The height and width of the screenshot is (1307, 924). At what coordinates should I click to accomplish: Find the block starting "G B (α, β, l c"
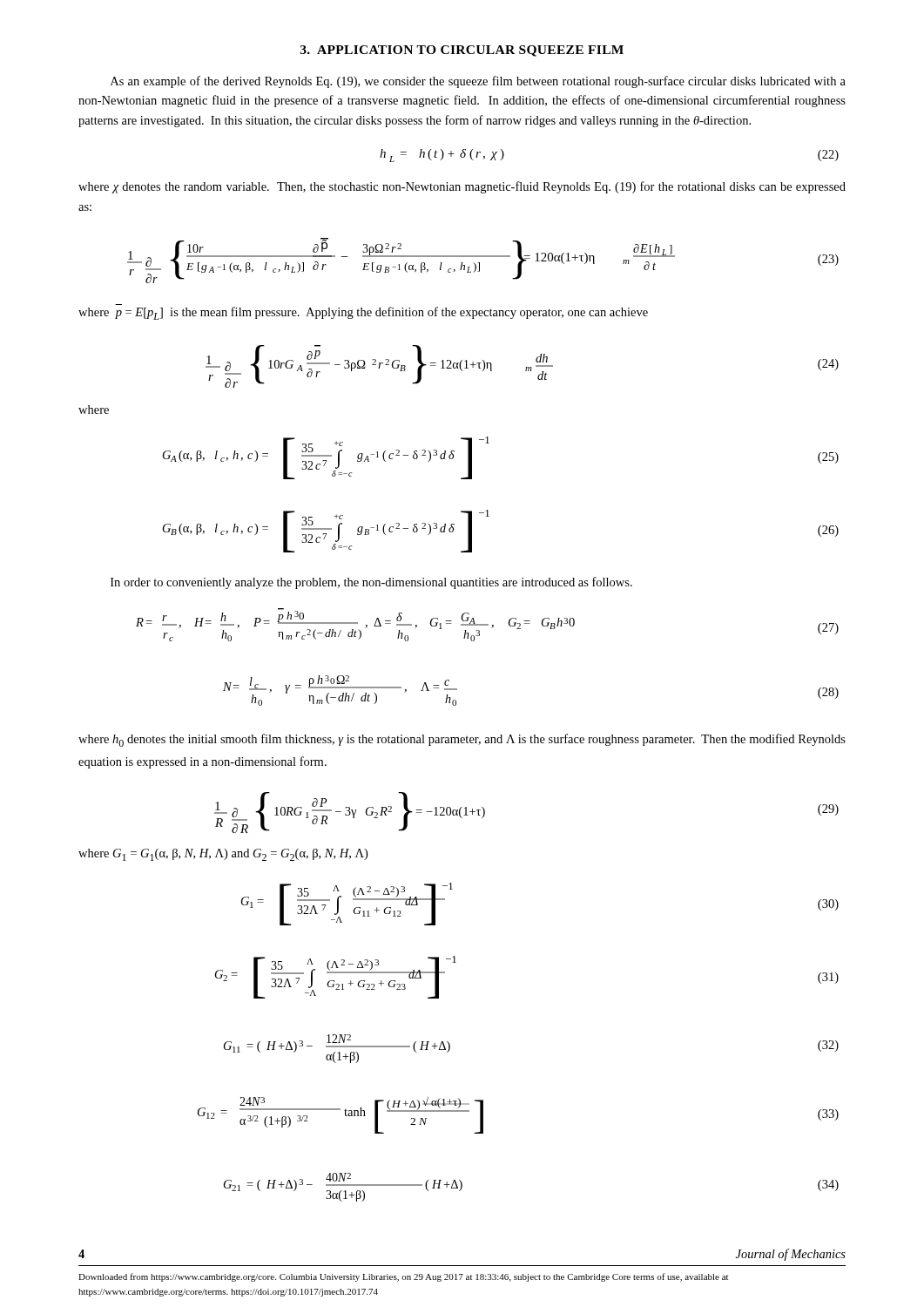(479, 531)
